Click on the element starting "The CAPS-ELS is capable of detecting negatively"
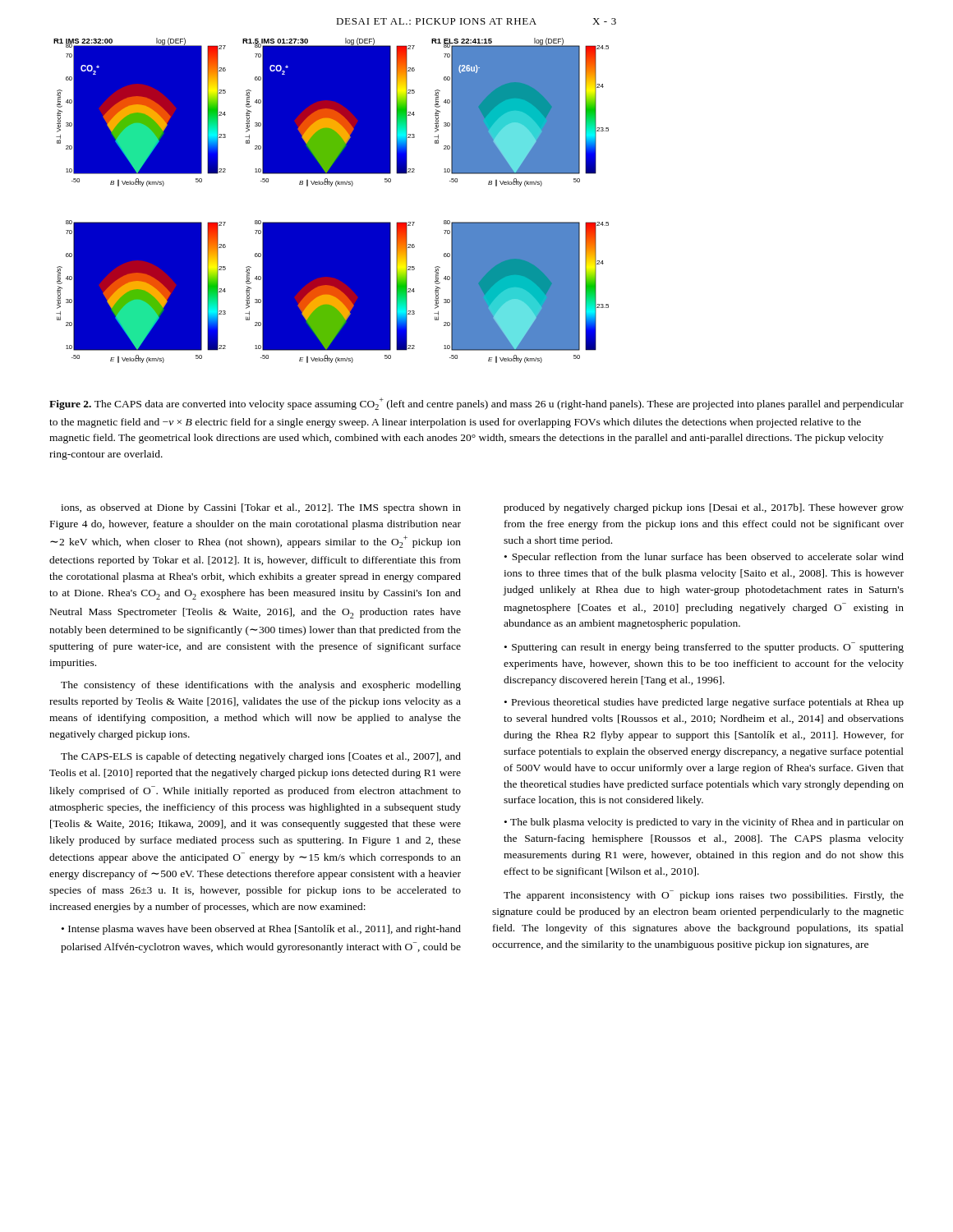The height and width of the screenshot is (1232, 953). [x=255, y=832]
